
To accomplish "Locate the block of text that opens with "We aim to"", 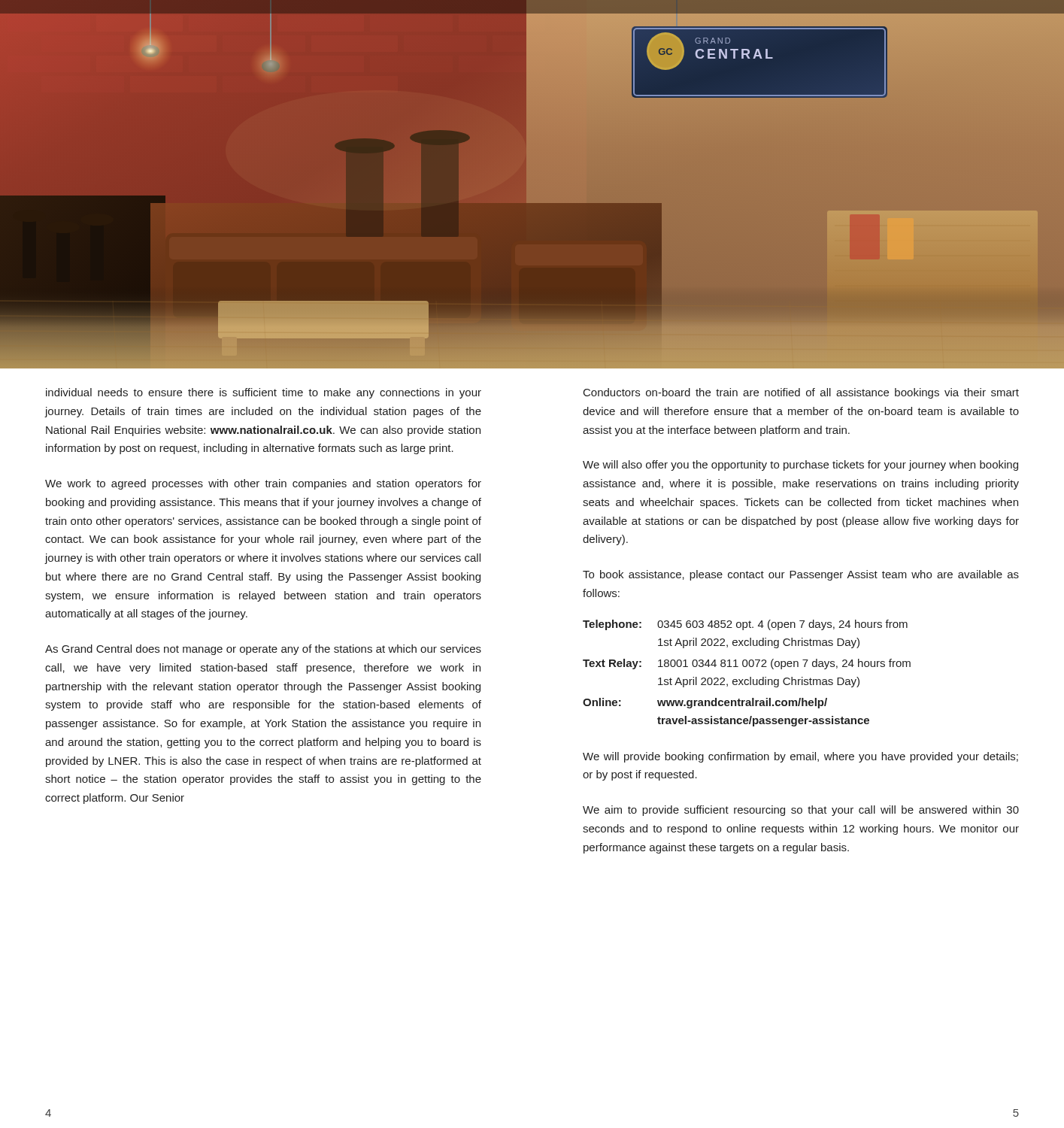I will tap(801, 828).
